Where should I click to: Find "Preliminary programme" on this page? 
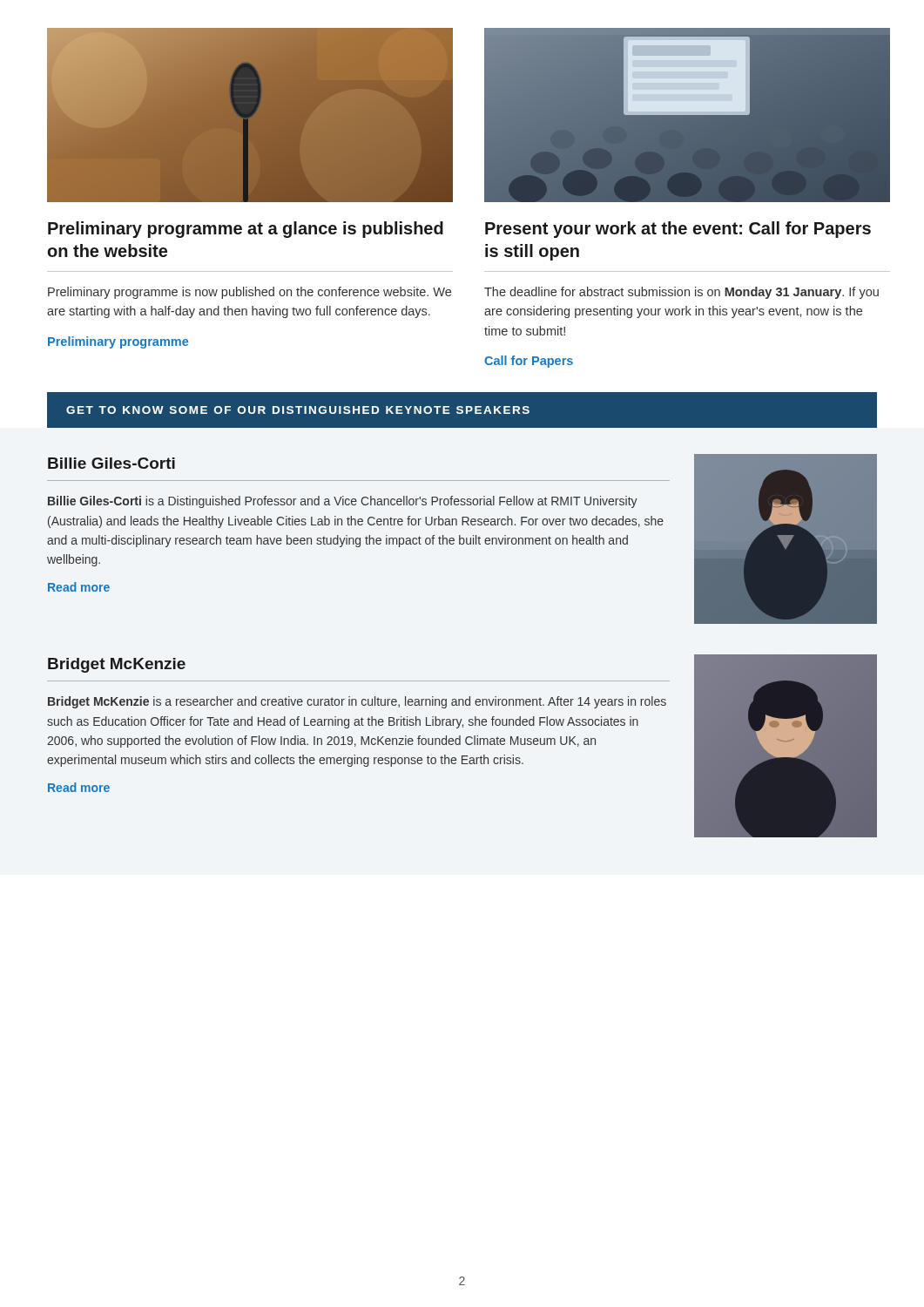pos(118,342)
